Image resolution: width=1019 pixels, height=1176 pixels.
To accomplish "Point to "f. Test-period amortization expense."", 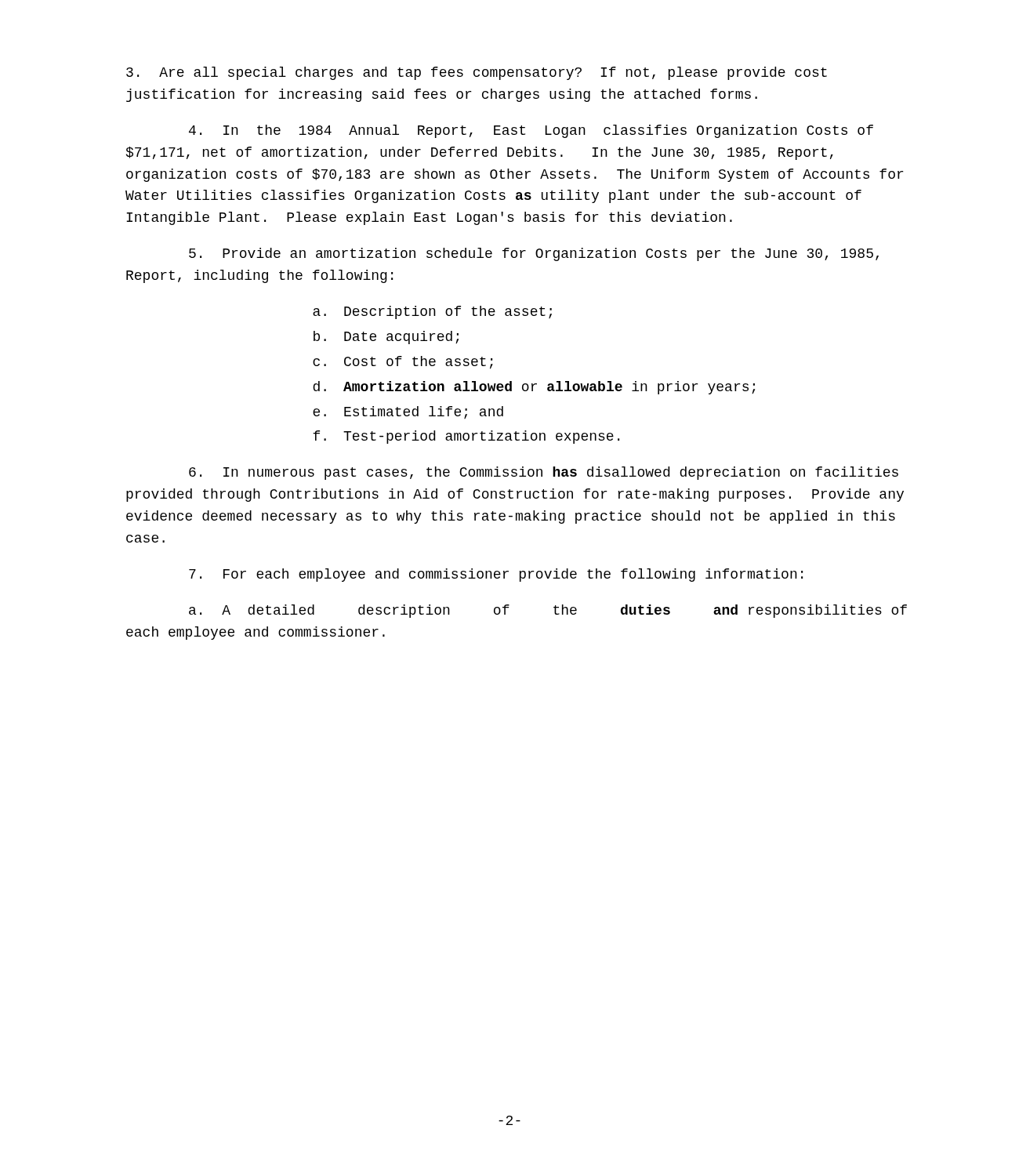I will [x=521, y=438].
